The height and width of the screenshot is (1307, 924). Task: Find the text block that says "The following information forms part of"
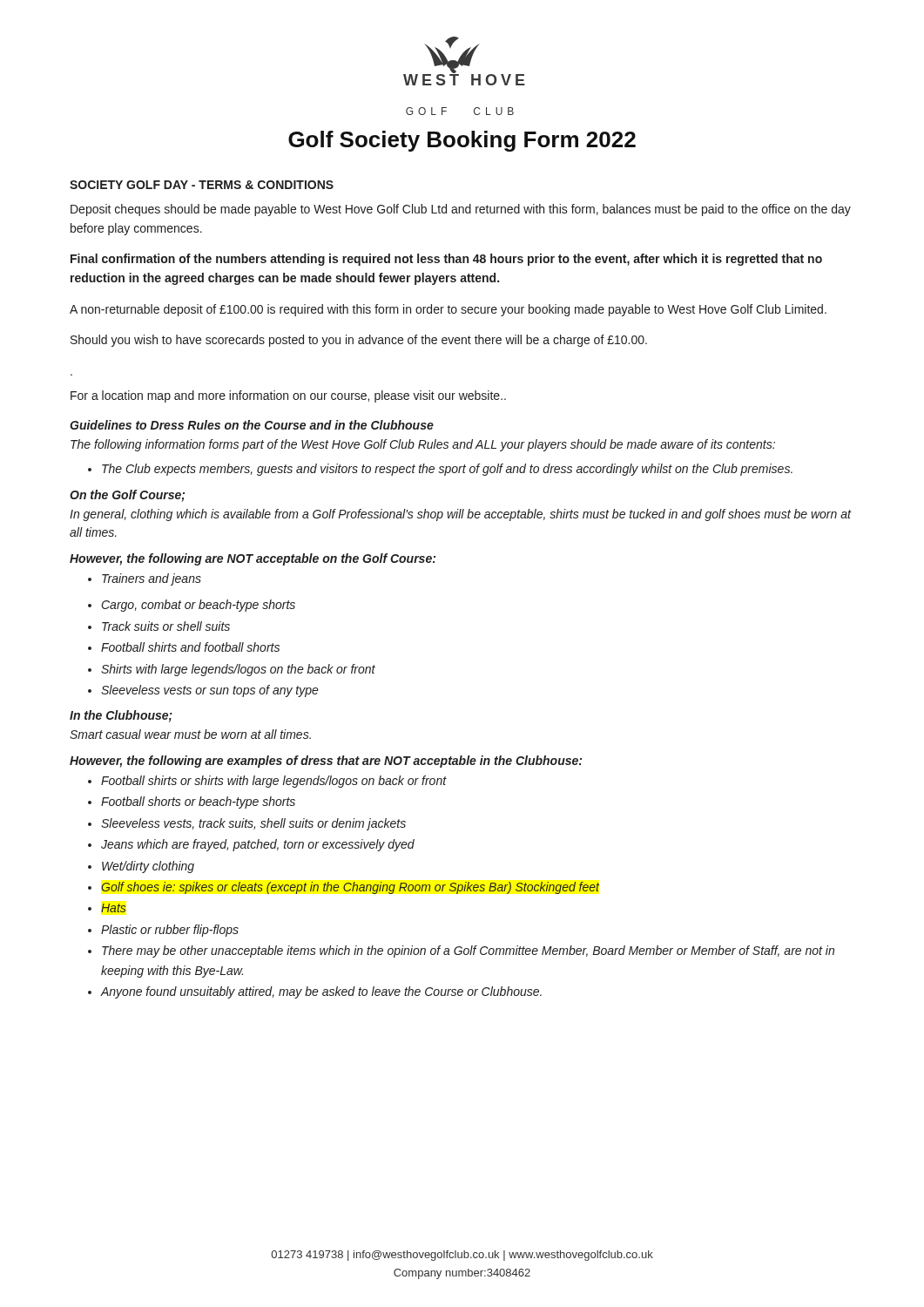[x=423, y=444]
